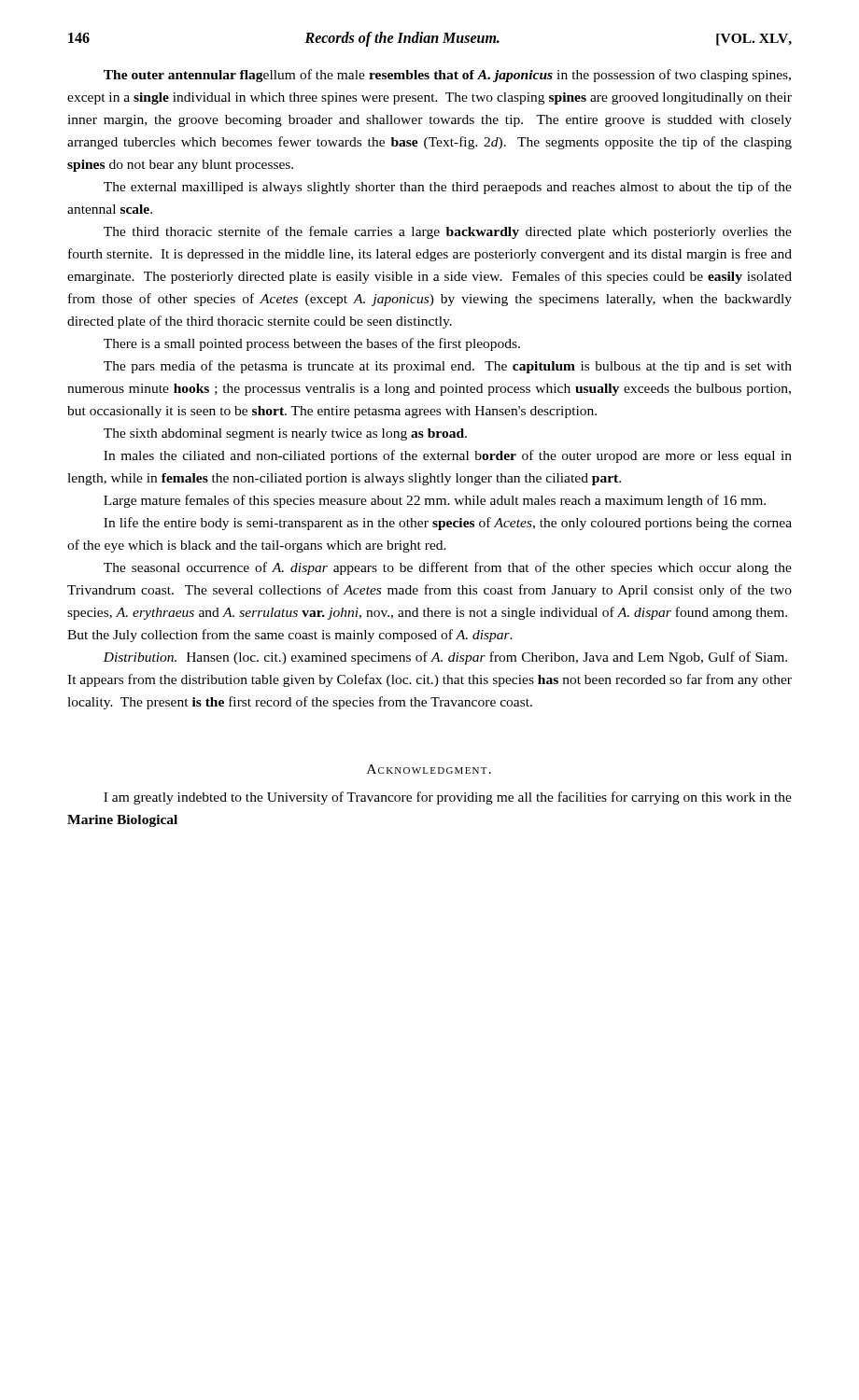Find the text block starting "The outer antennular flagellum of the male resembles"
The image size is (859, 1400).
coord(430,119)
